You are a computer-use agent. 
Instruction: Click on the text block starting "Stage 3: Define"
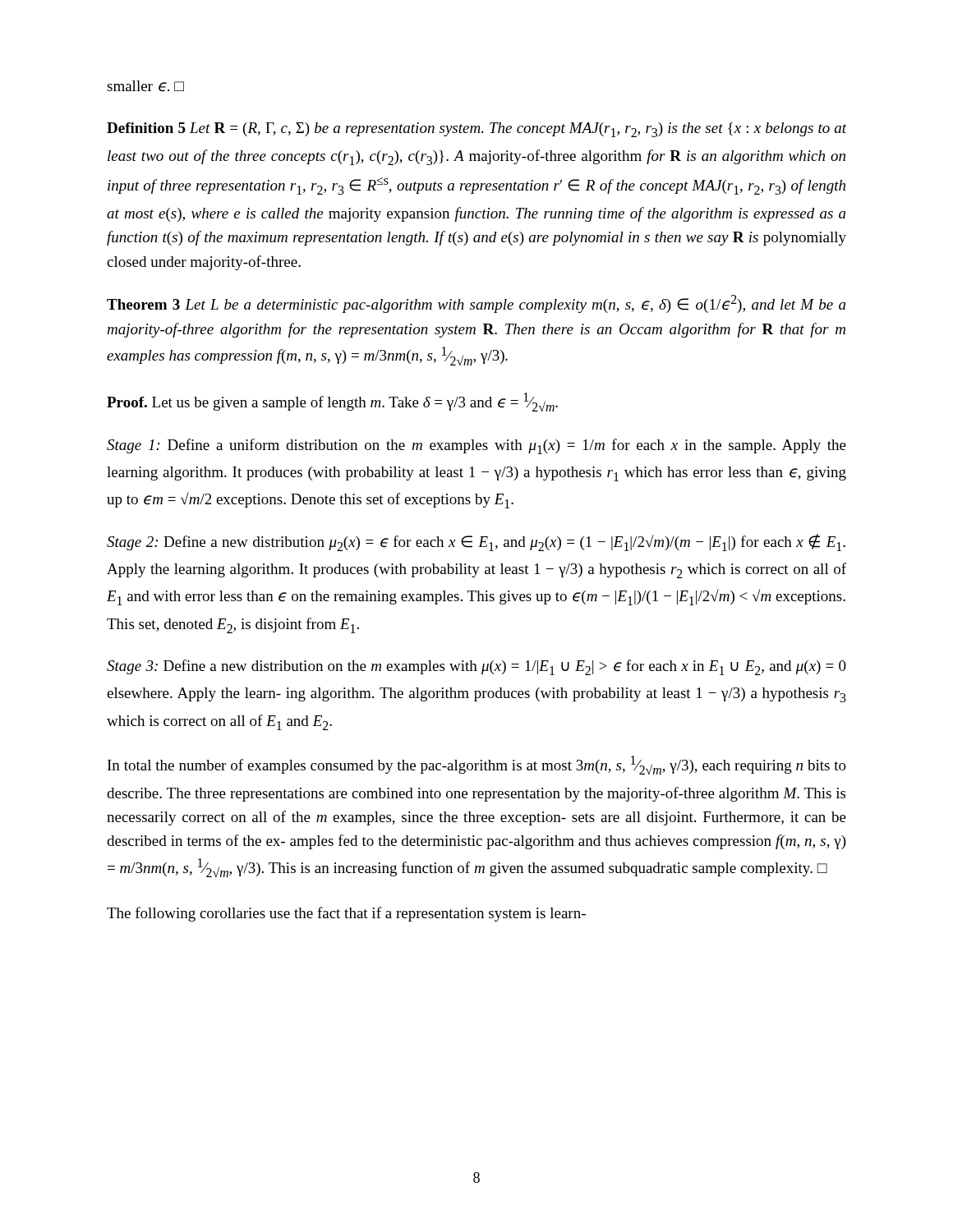[476, 694]
